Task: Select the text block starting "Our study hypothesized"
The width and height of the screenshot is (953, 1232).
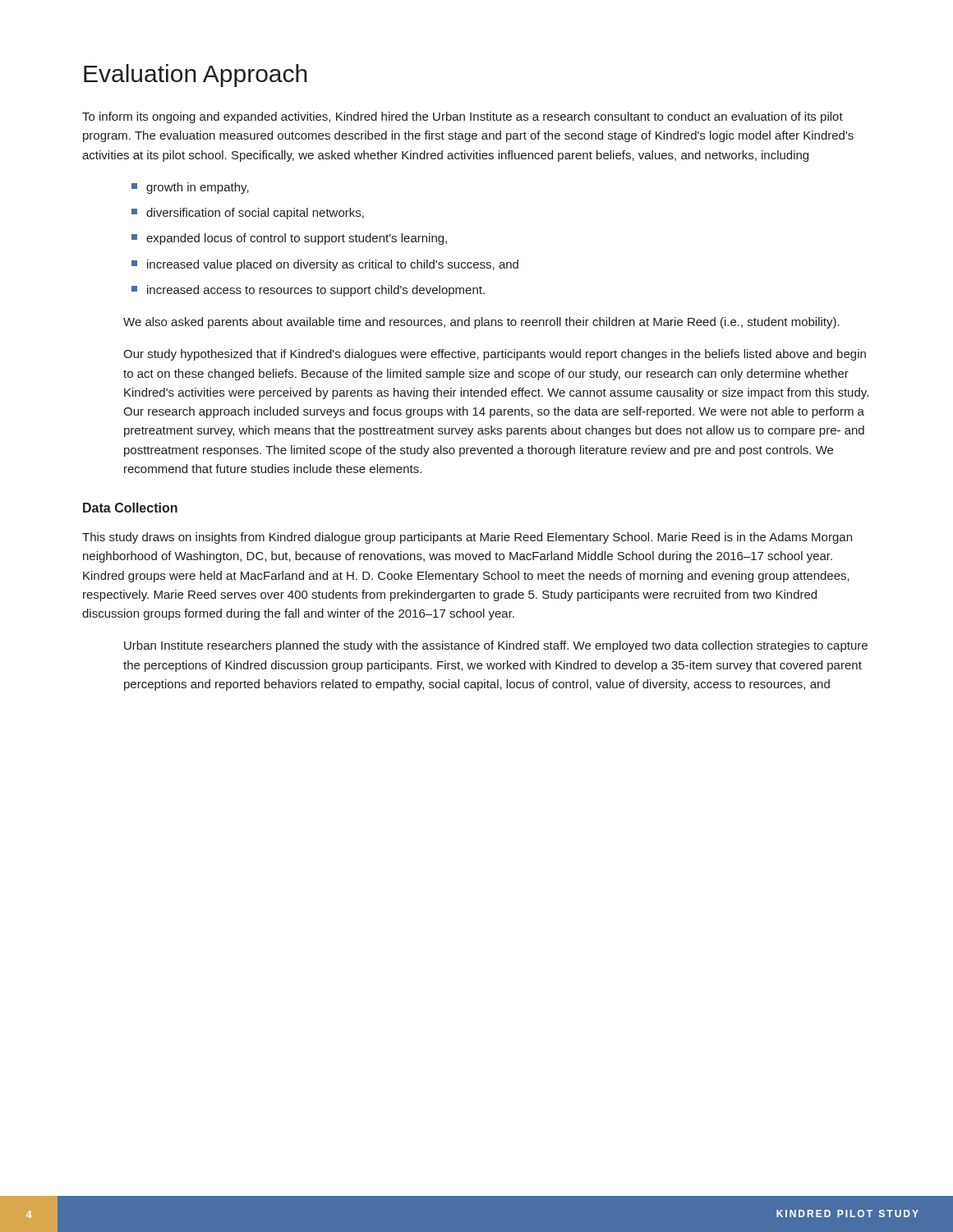Action: point(496,411)
